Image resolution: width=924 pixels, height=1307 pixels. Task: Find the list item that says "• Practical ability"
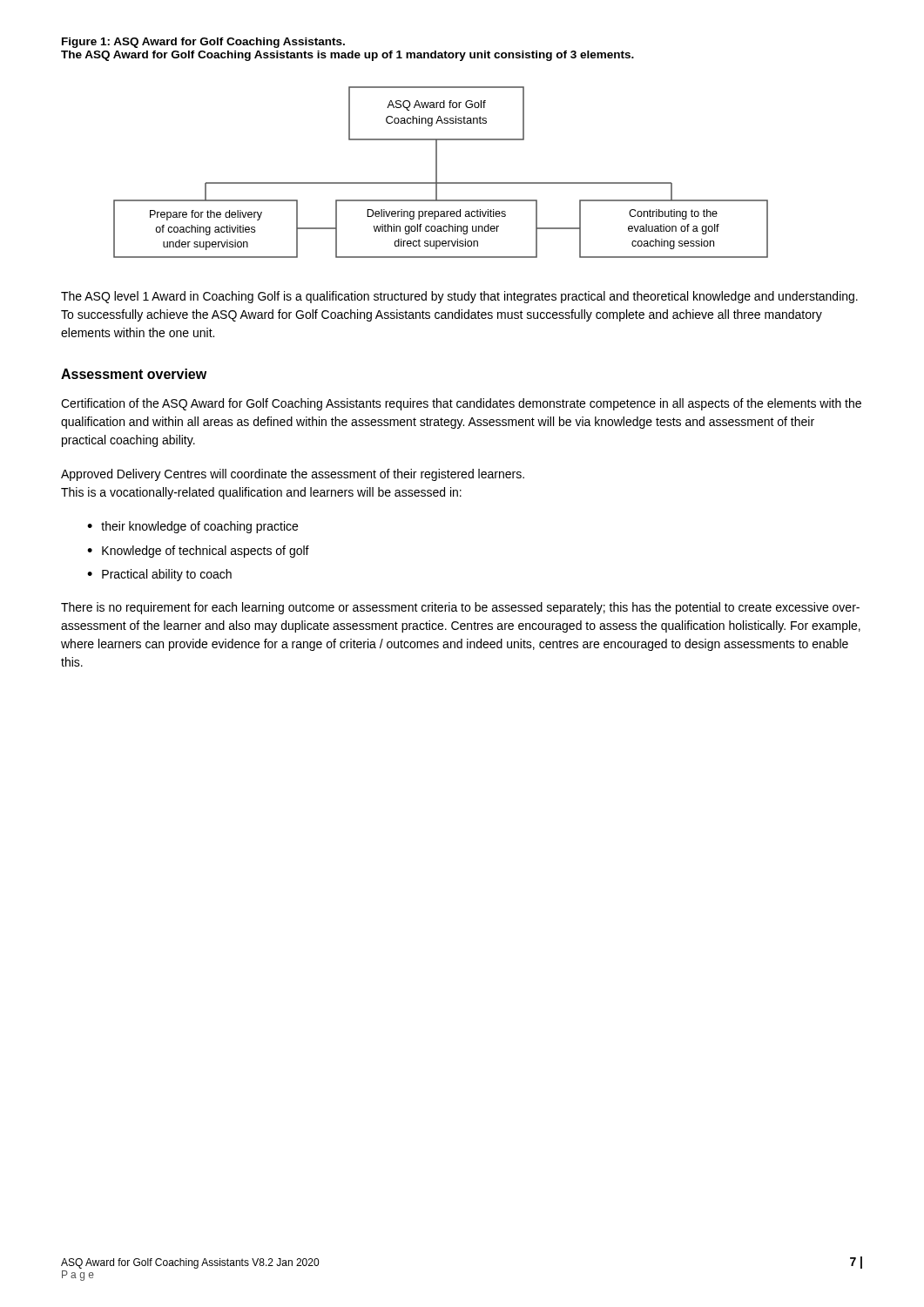coord(160,575)
